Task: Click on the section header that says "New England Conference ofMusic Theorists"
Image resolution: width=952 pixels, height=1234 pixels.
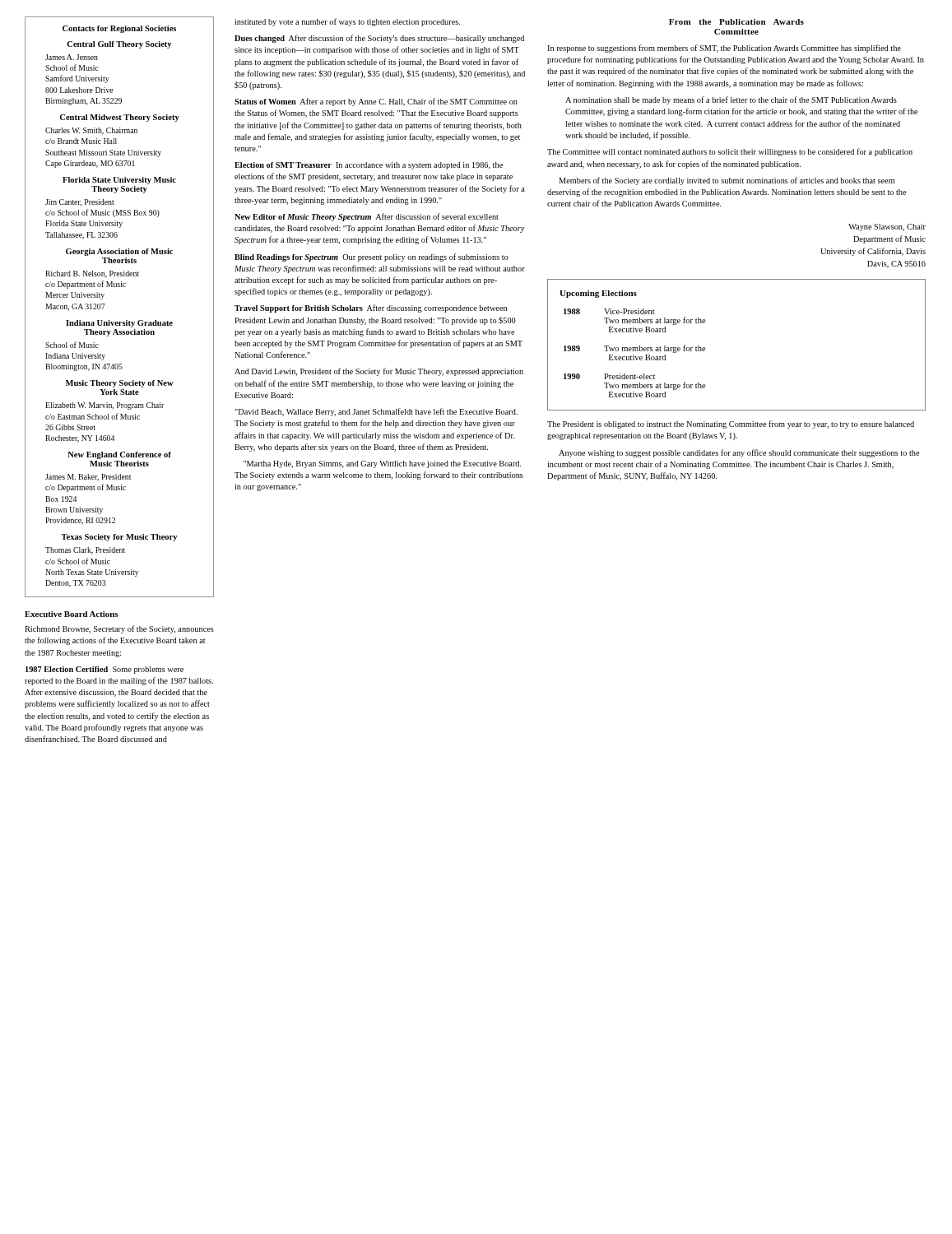Action: (119, 459)
